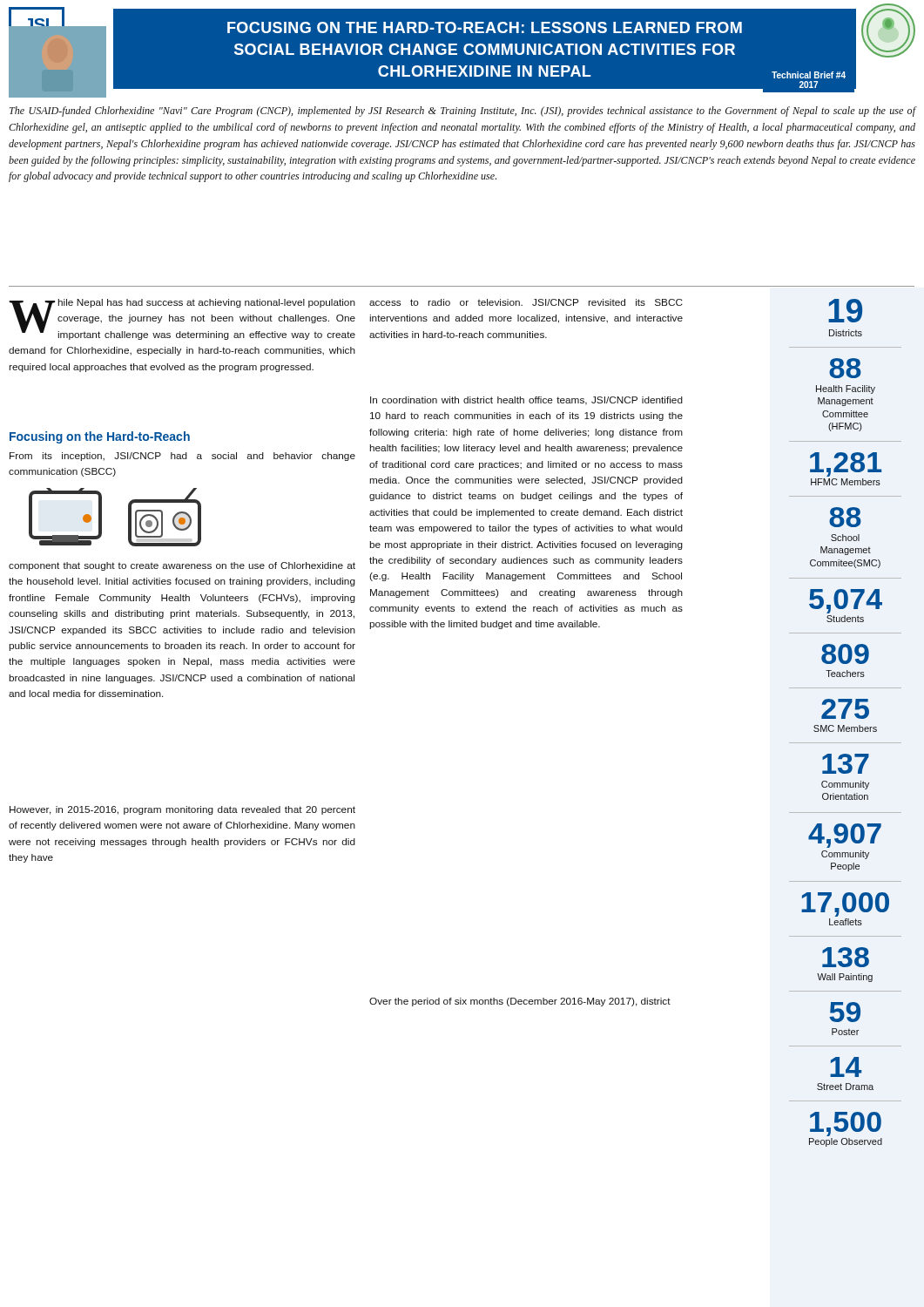Click the passage that begins "The USAID-funded Chlorhexidine "Navi" Care"
Screen dimensions: 1307x924
pos(462,144)
